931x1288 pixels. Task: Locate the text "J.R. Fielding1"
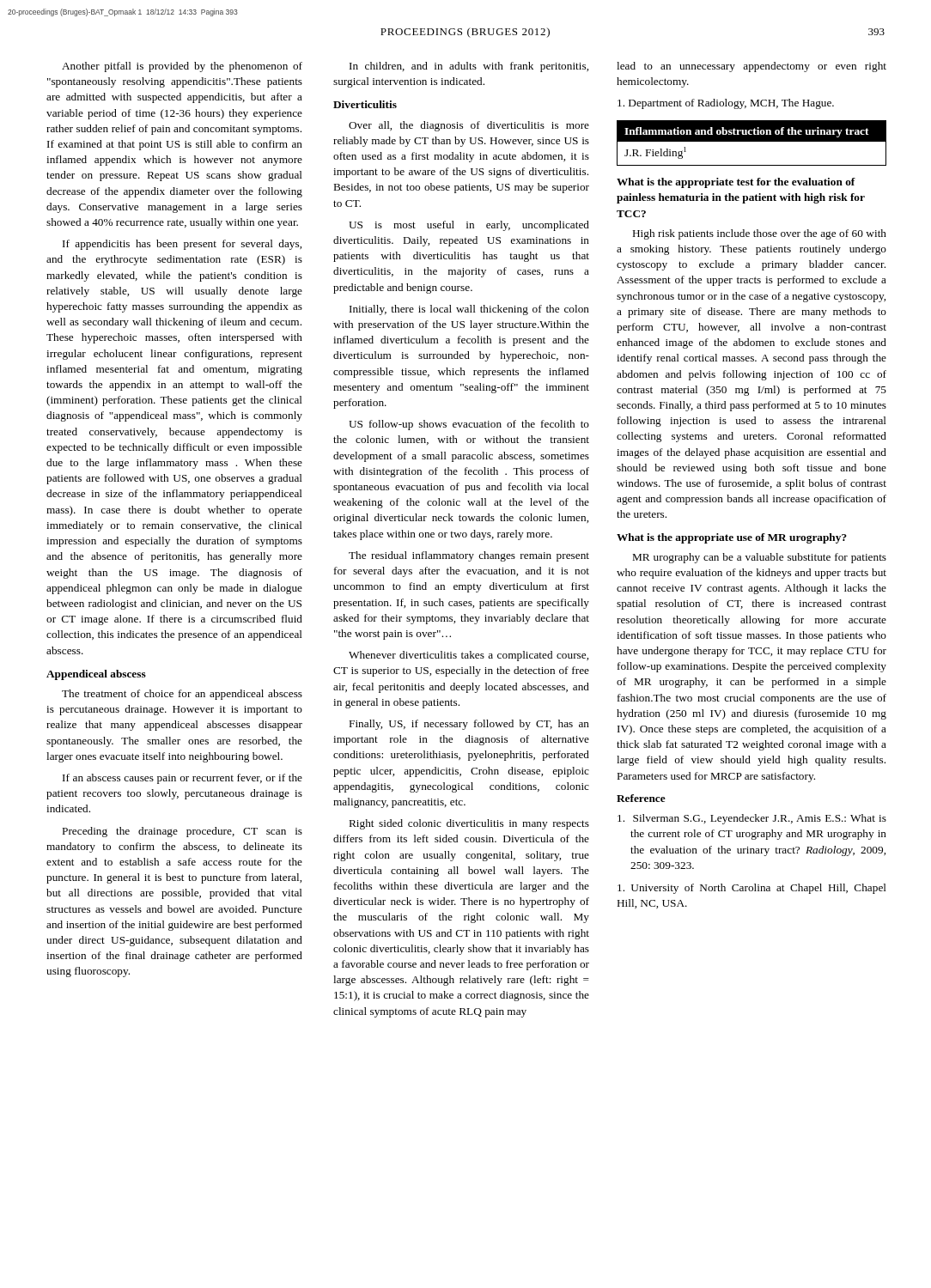coord(656,152)
